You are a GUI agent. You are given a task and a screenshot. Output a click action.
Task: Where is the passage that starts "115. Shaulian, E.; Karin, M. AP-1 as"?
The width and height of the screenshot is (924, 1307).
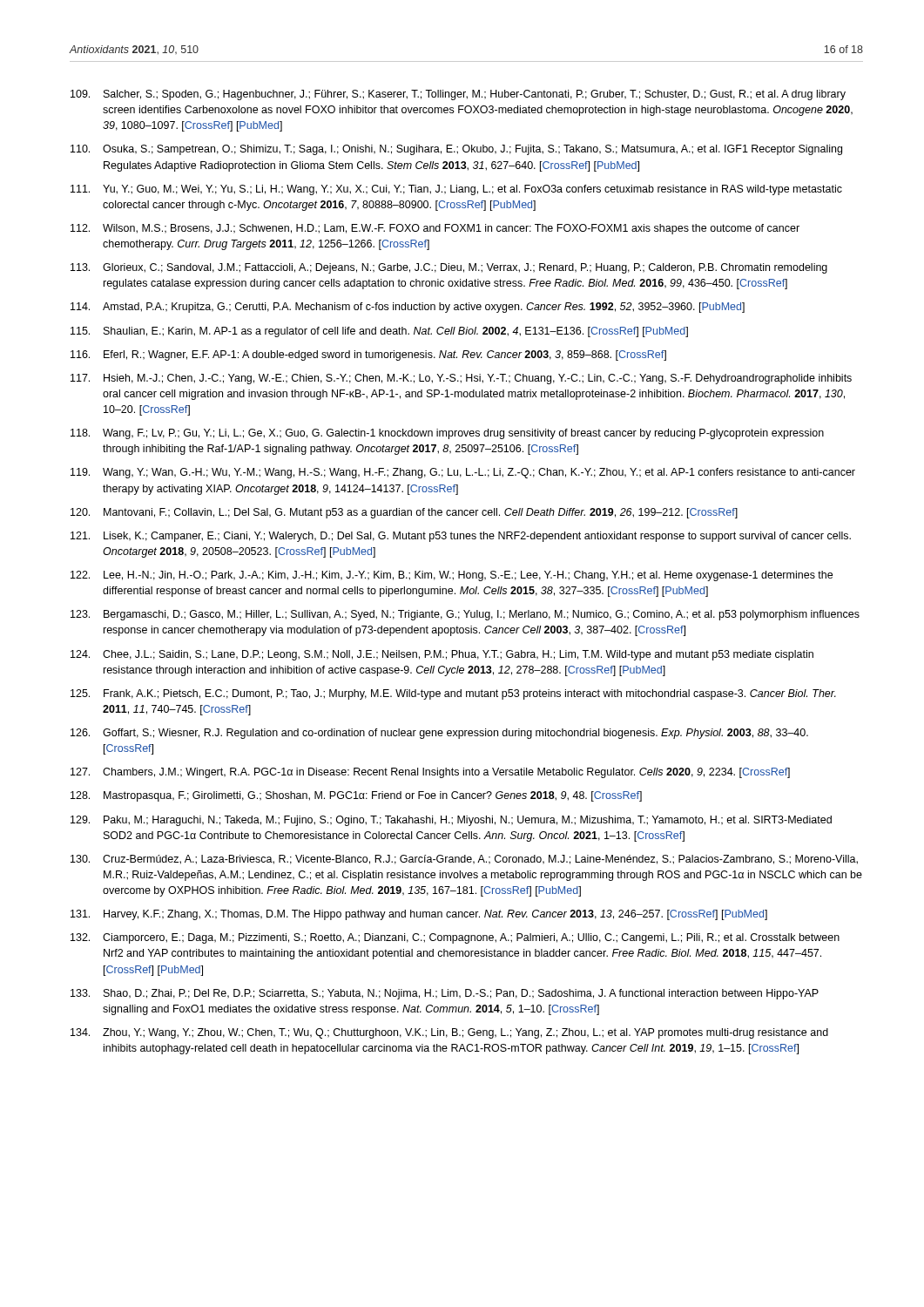[x=466, y=331]
